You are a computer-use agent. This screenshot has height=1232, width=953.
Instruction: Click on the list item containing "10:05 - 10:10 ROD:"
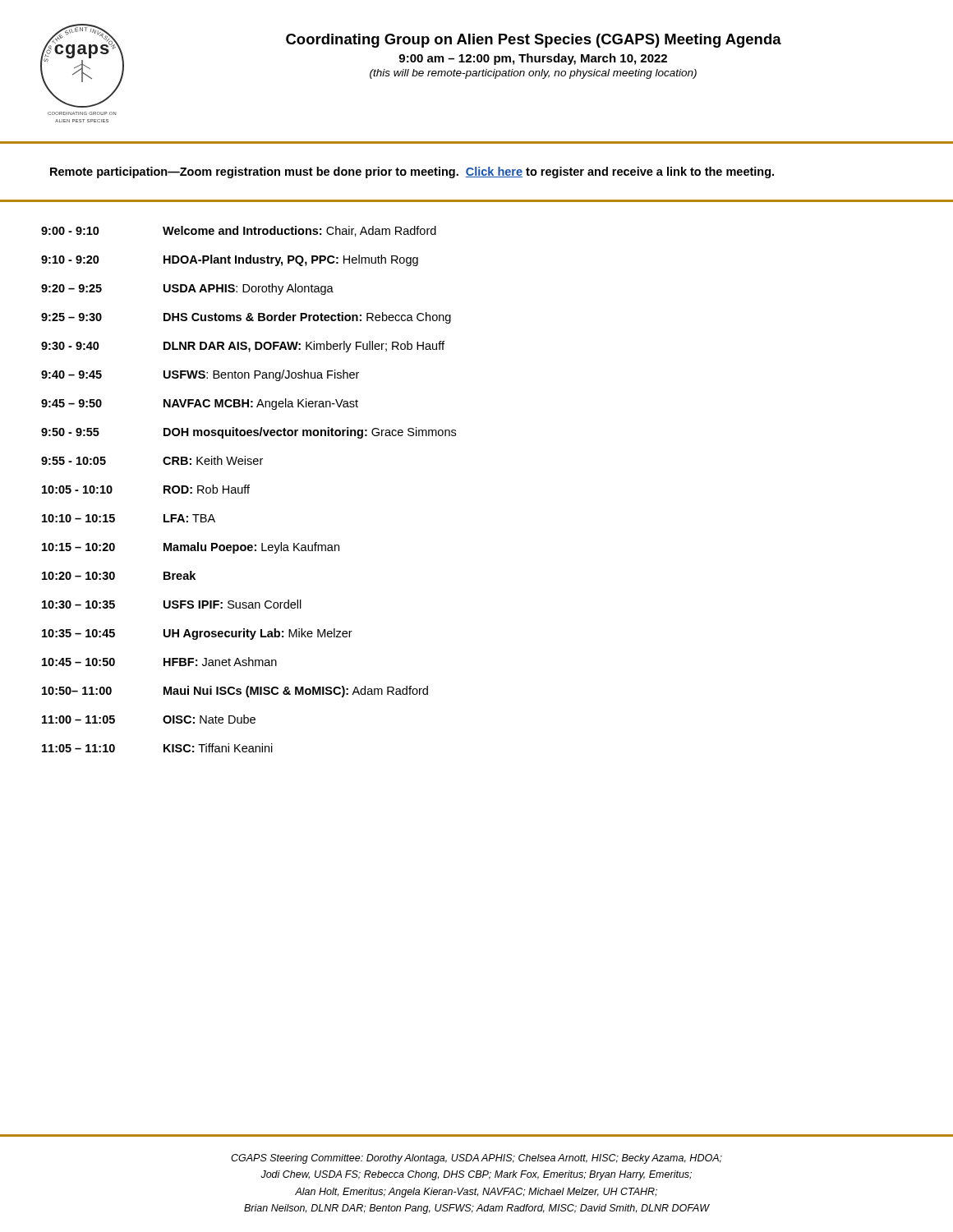tap(89, 489)
